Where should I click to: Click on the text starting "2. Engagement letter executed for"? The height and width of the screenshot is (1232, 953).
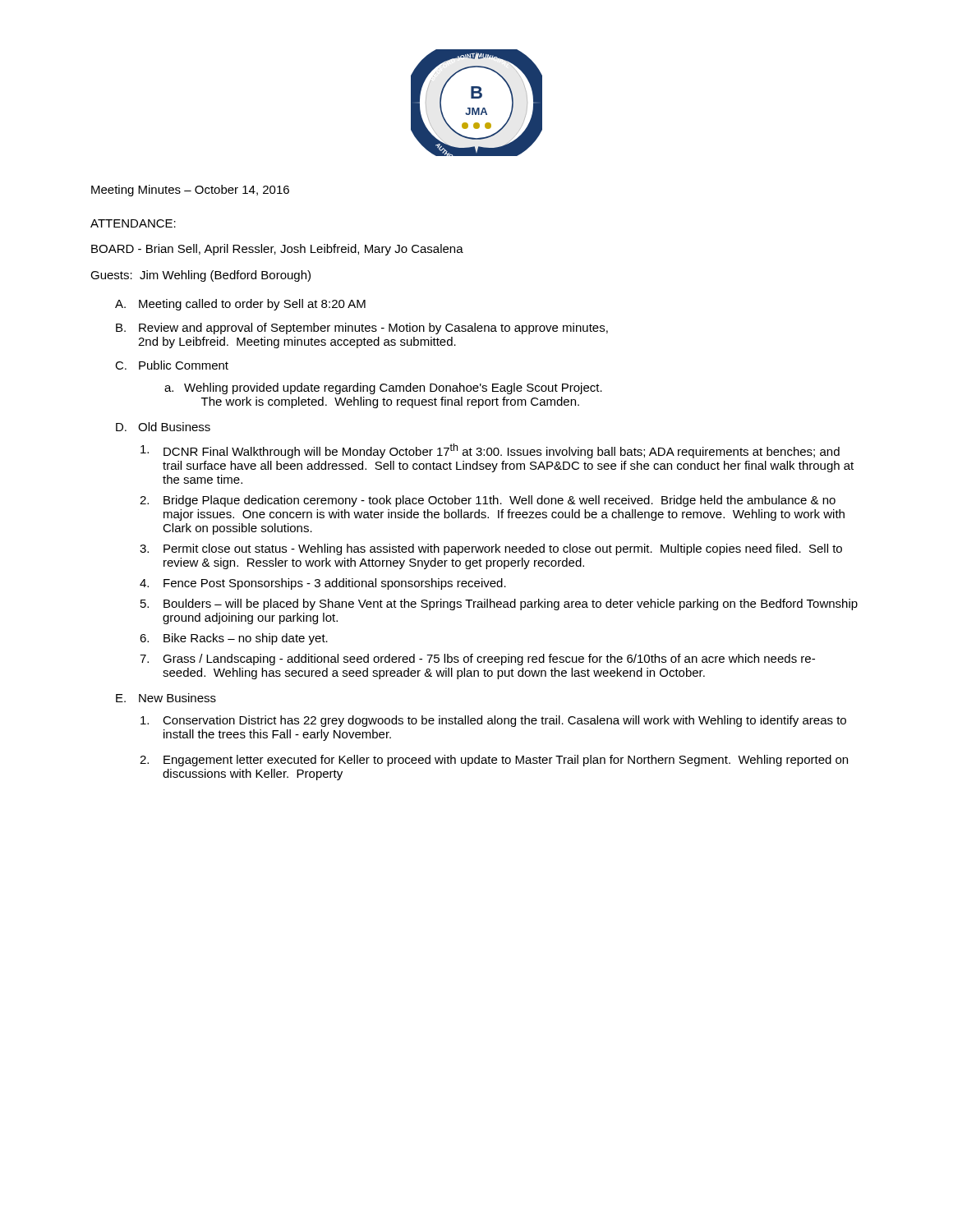(501, 766)
